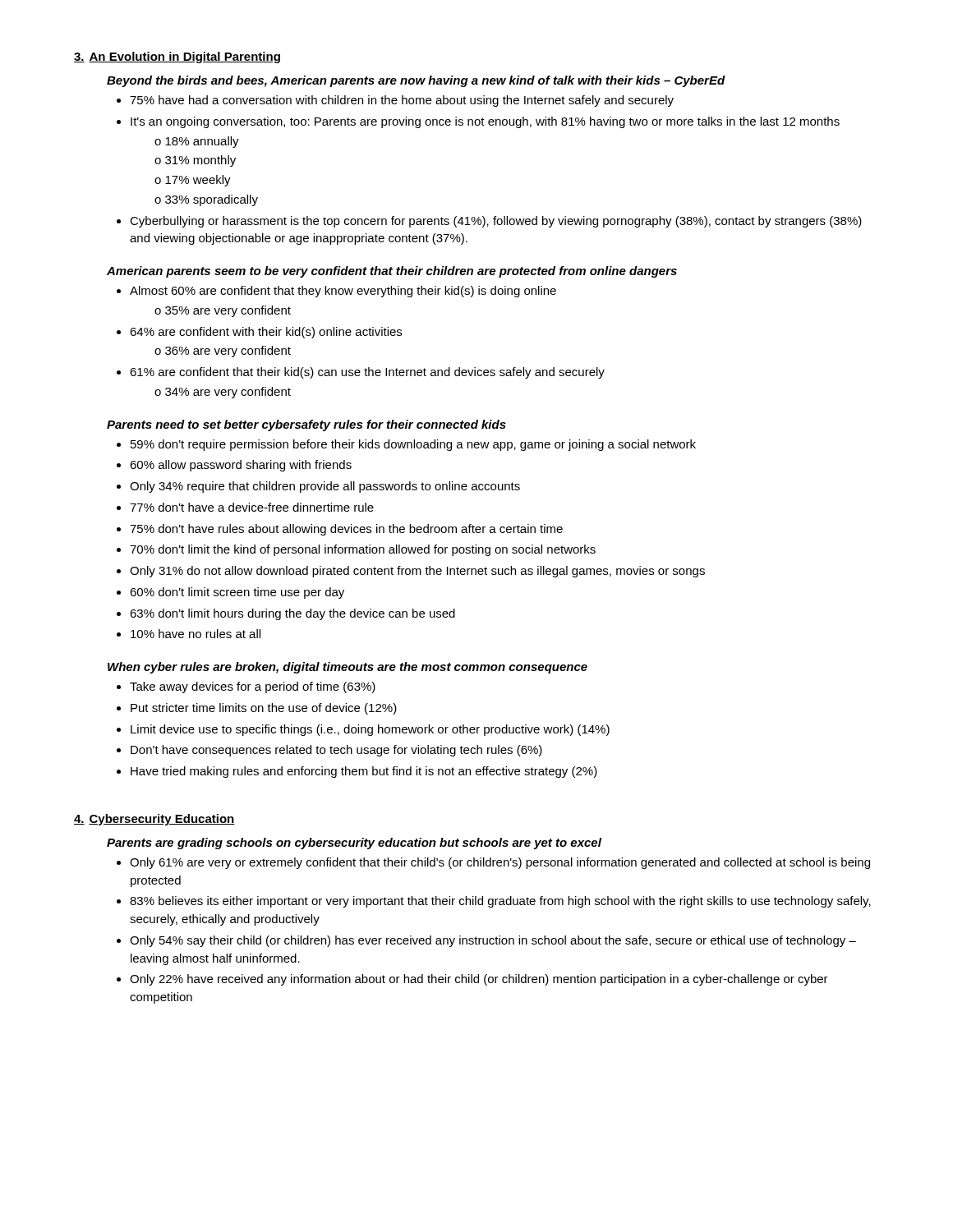This screenshot has height=1232, width=953.
Task: Find the passage starting "75% don't have rules about"
Action: (346, 528)
